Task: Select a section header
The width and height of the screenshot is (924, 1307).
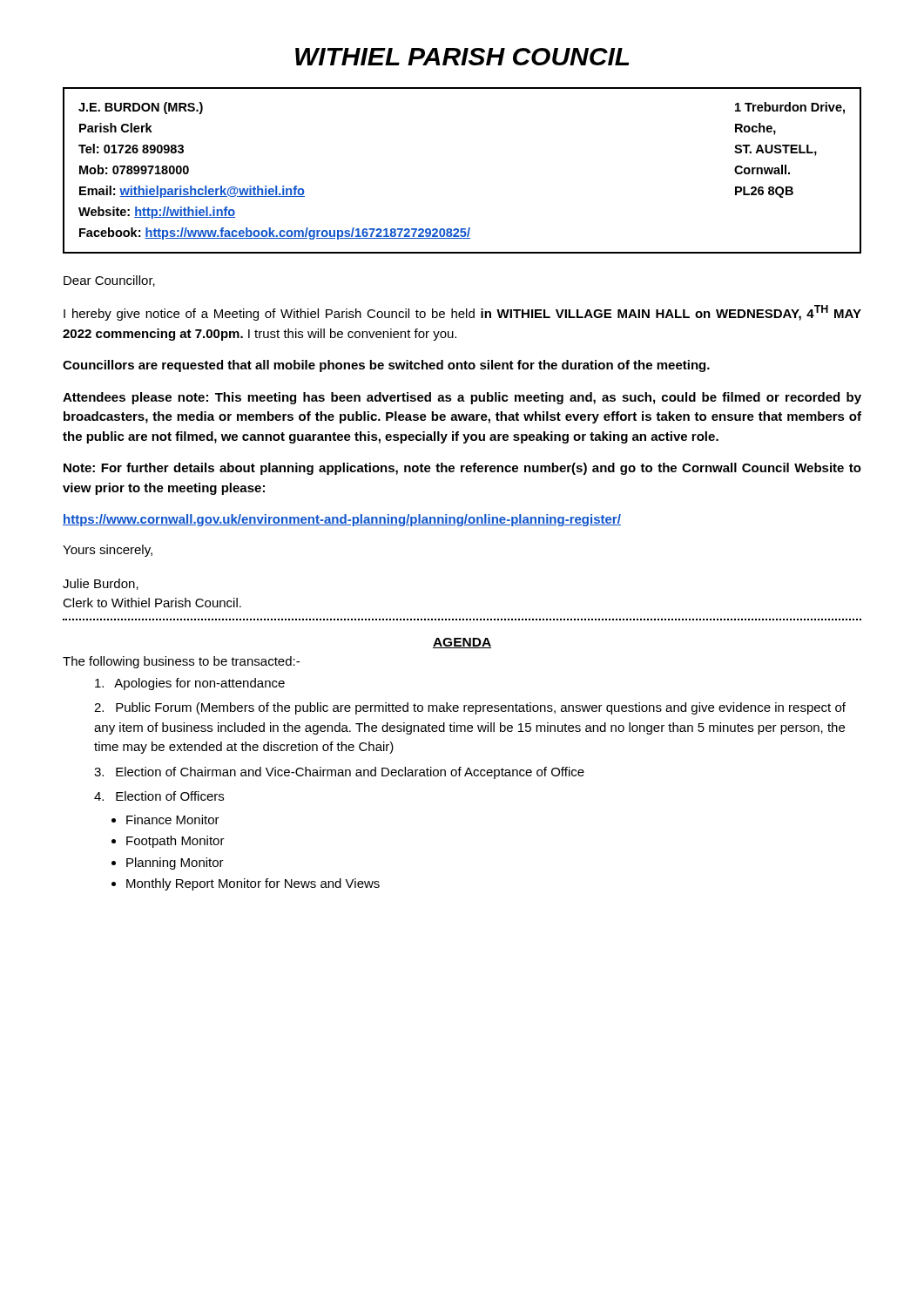Action: [x=462, y=642]
